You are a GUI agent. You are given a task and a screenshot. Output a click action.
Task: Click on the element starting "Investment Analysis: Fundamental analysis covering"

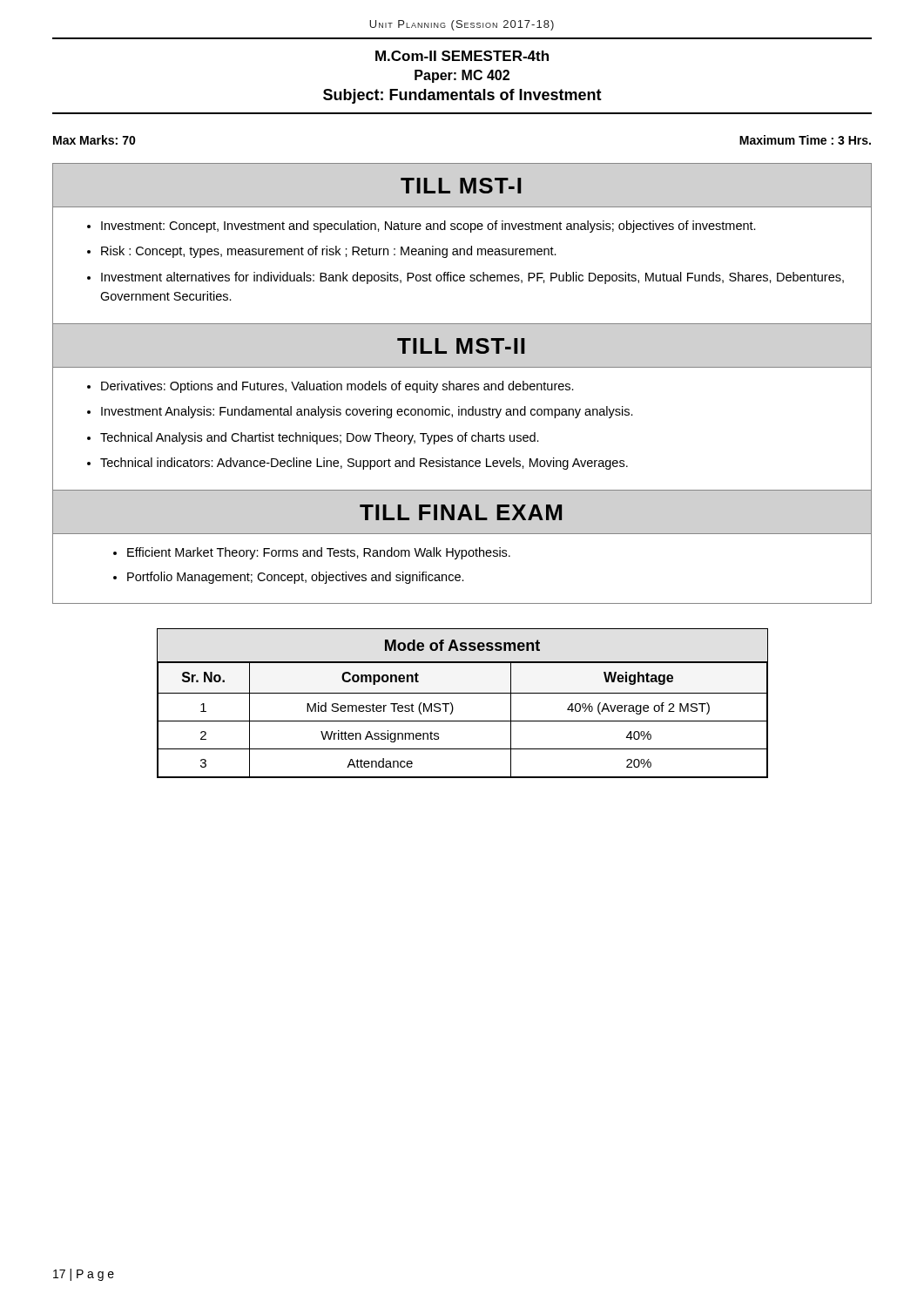point(367,412)
